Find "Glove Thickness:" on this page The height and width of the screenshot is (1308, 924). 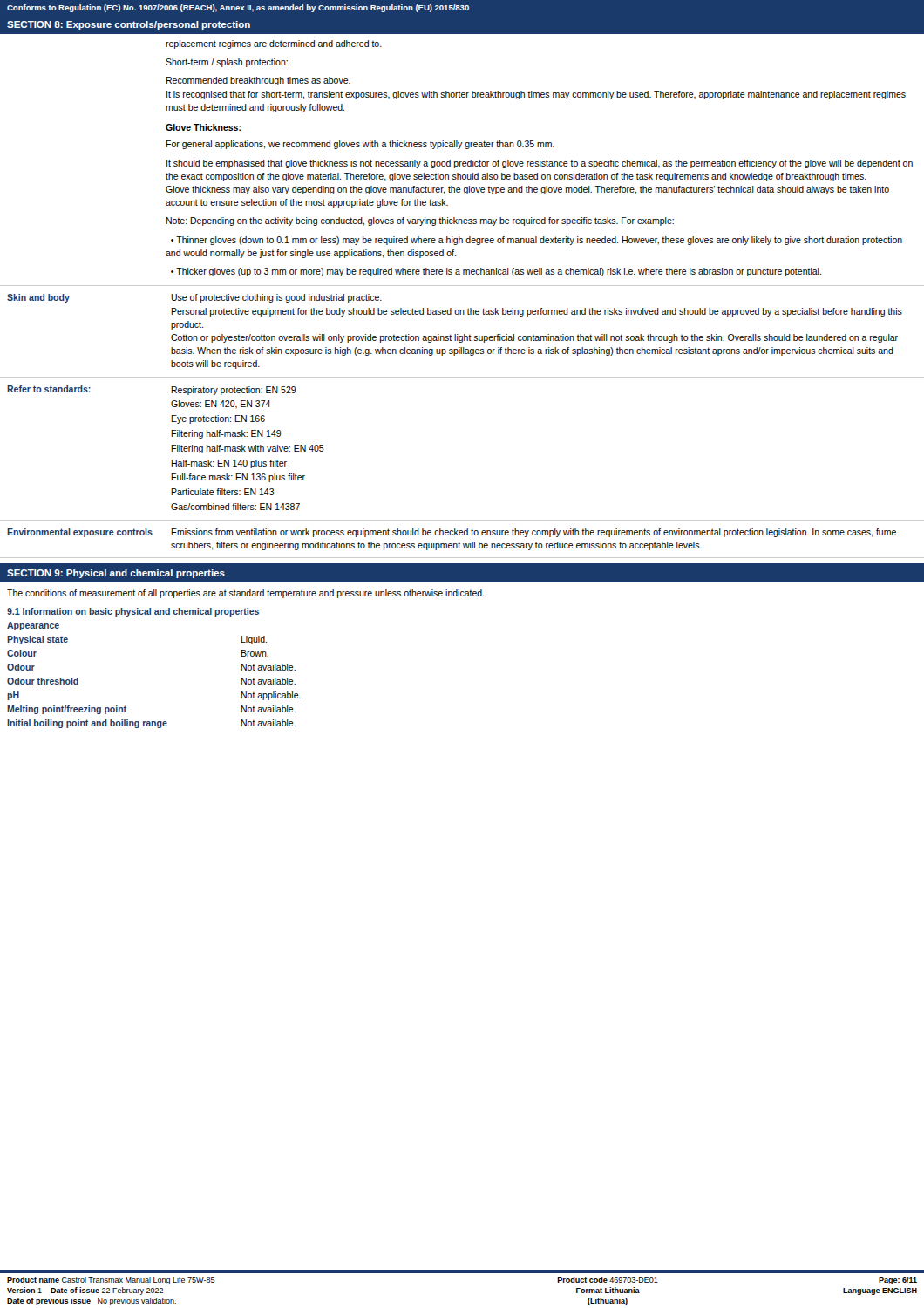click(x=204, y=127)
